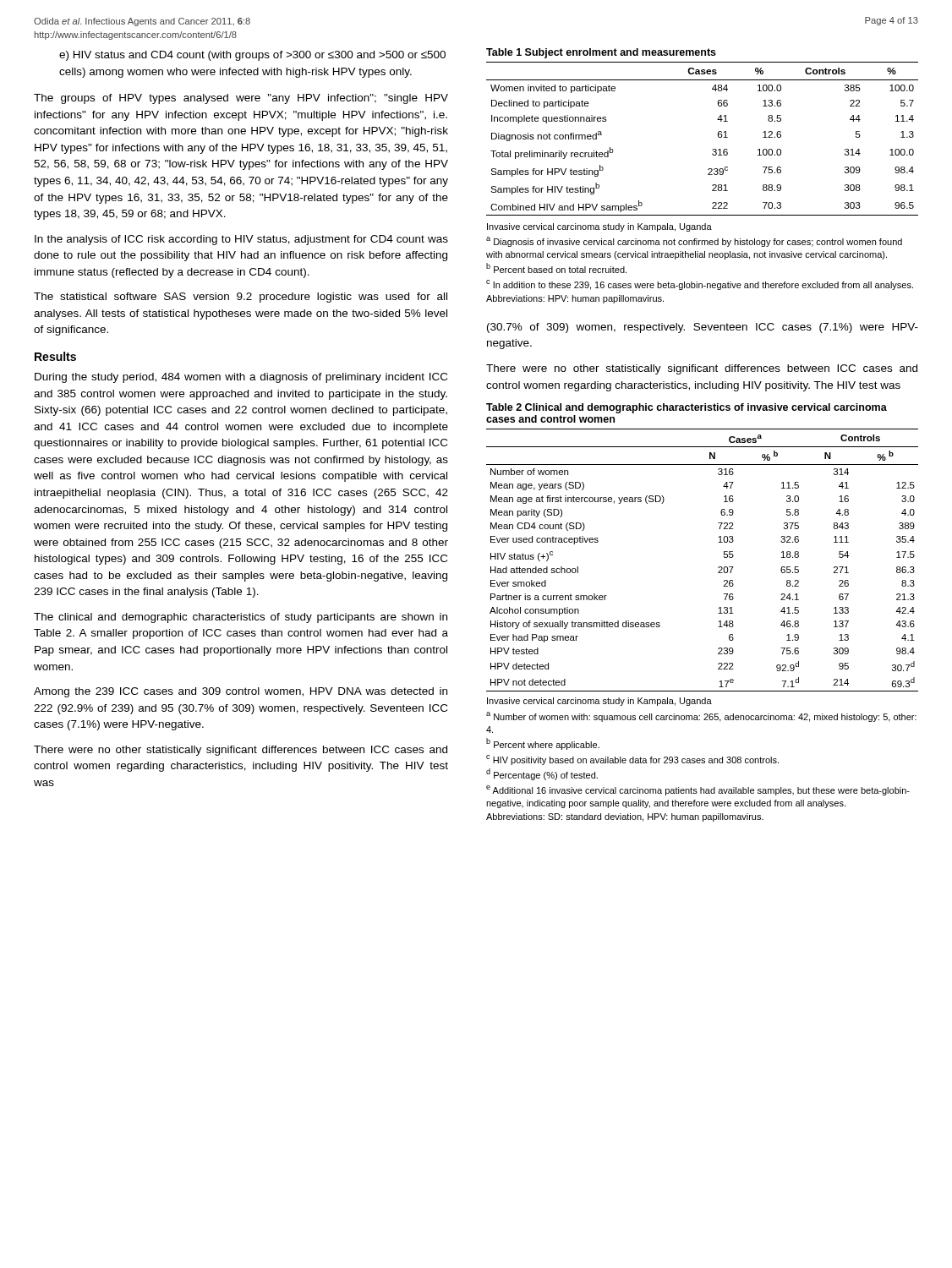
Task: Navigate to the text starting "In the analysis of ICC risk"
Action: 241,255
